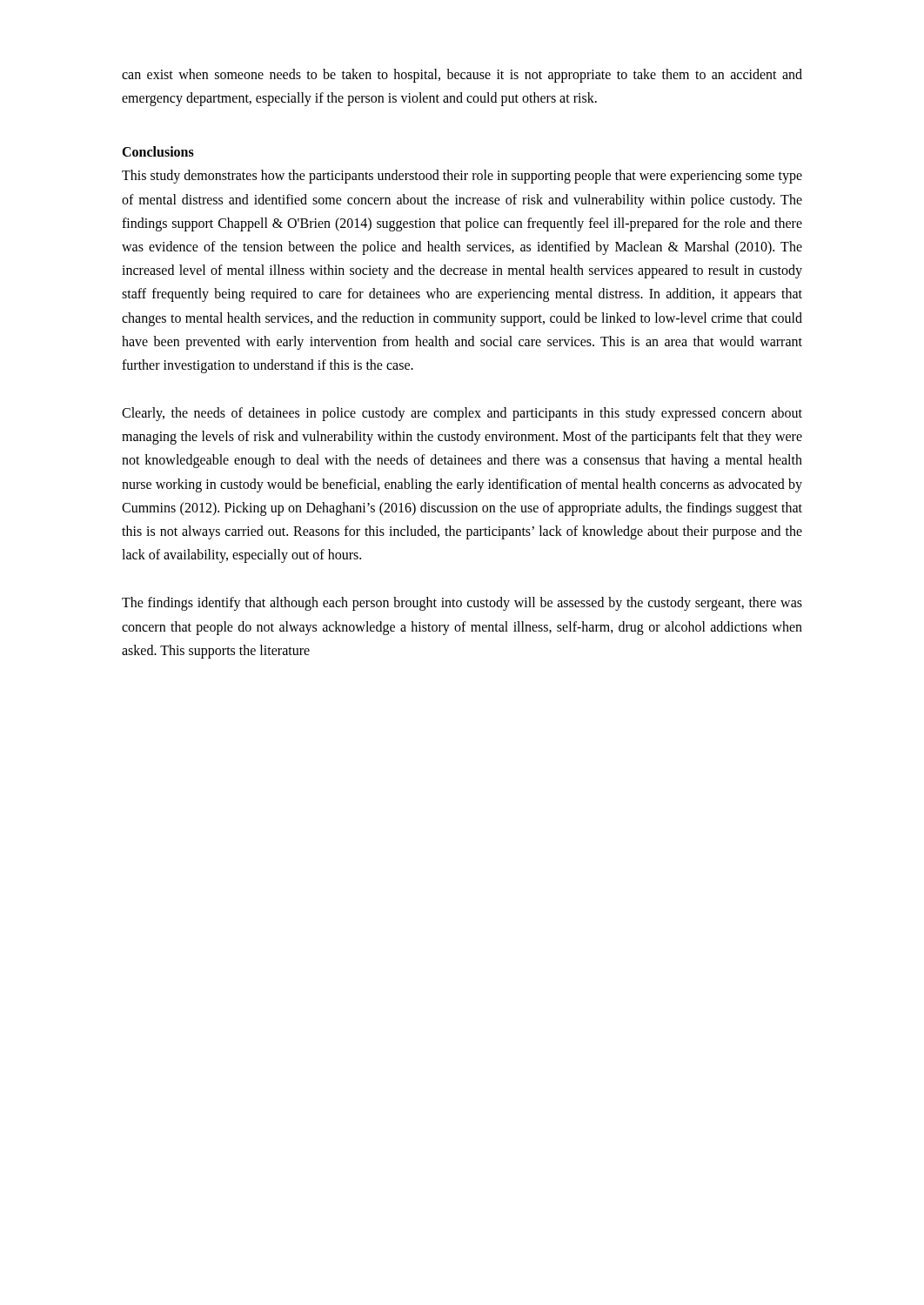Find the block on this page that starts "can exist when someone needs to"

click(x=462, y=86)
